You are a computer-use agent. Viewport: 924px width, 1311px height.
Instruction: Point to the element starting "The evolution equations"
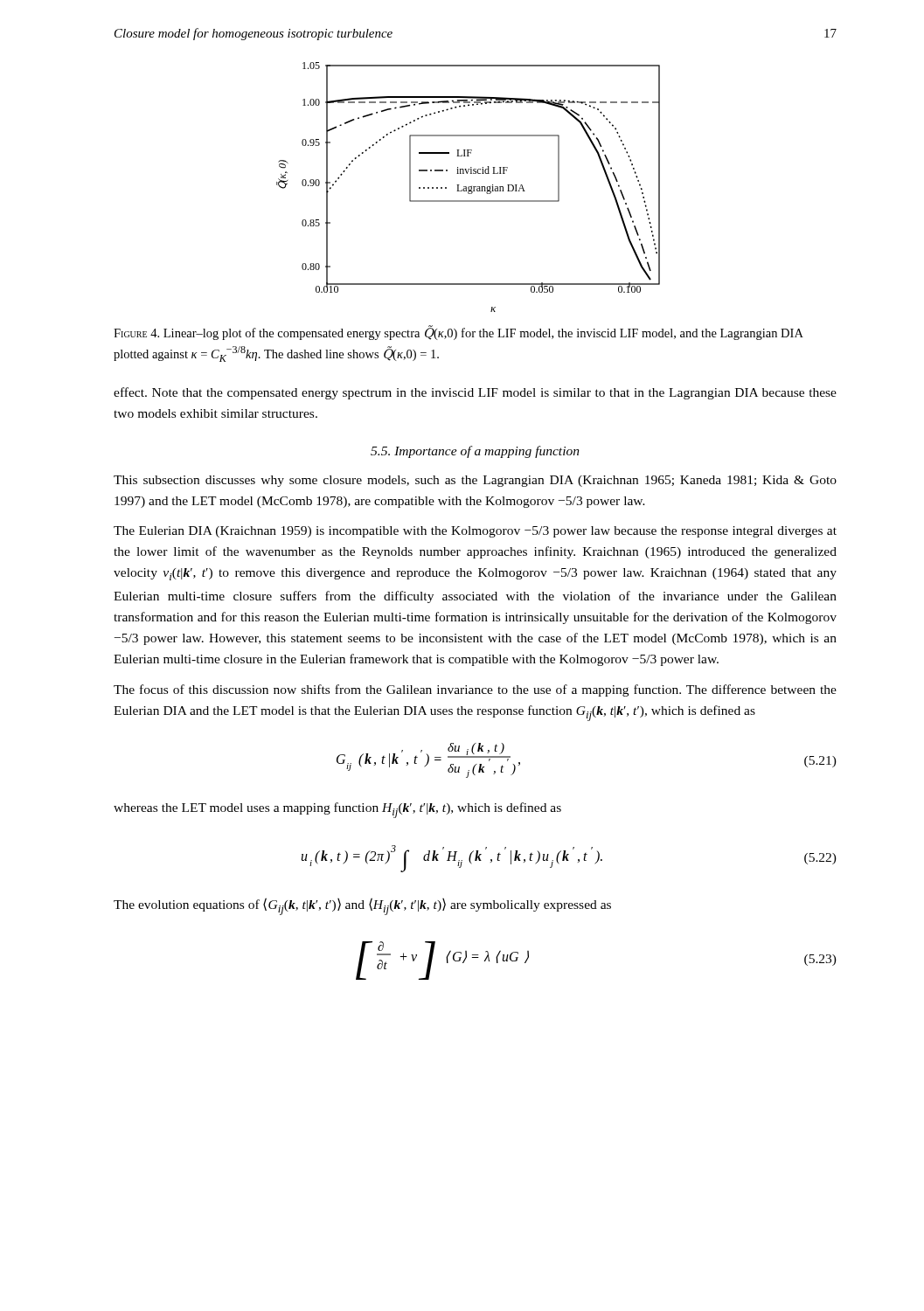point(363,906)
